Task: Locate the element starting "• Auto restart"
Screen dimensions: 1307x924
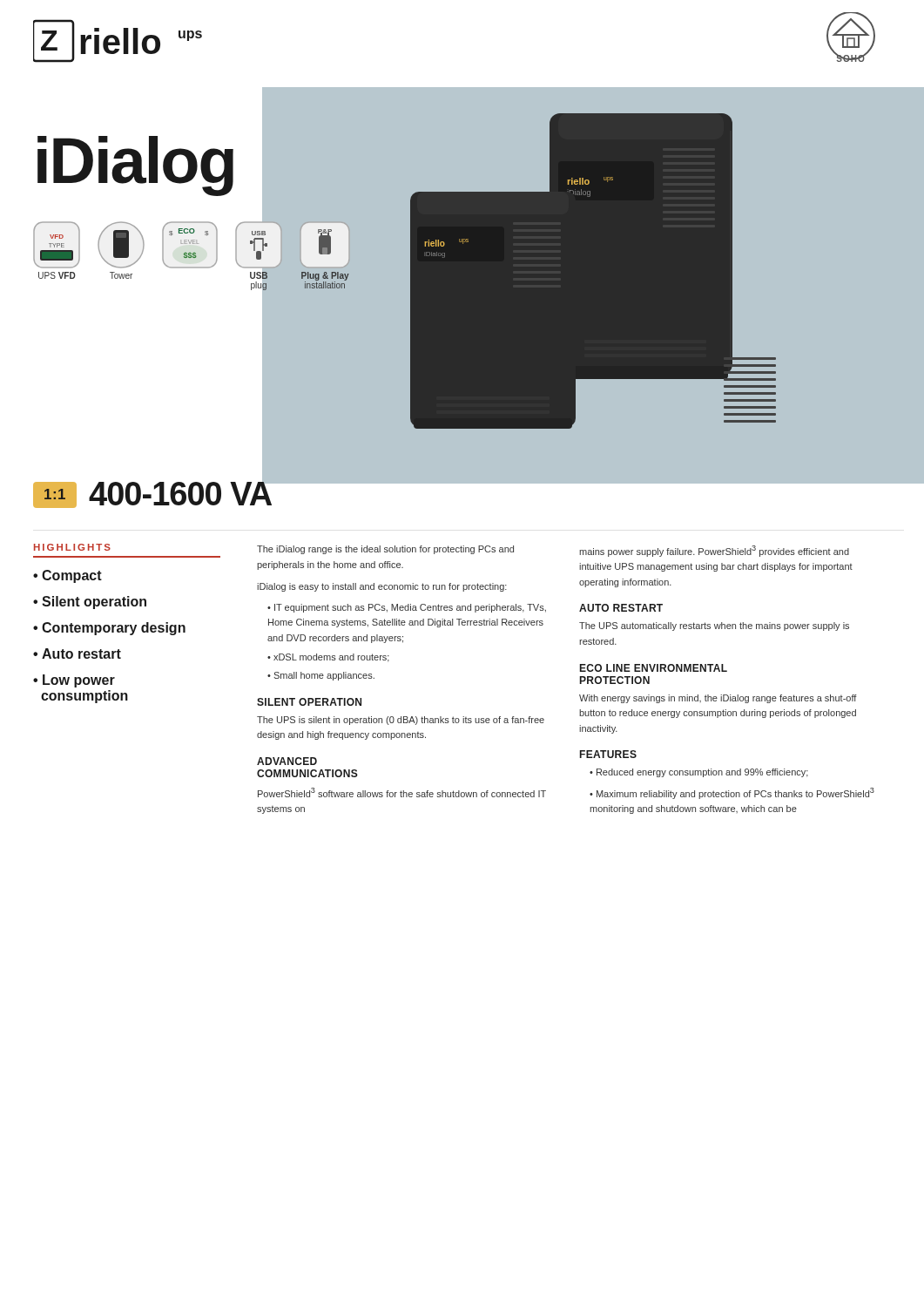Action: point(77,654)
